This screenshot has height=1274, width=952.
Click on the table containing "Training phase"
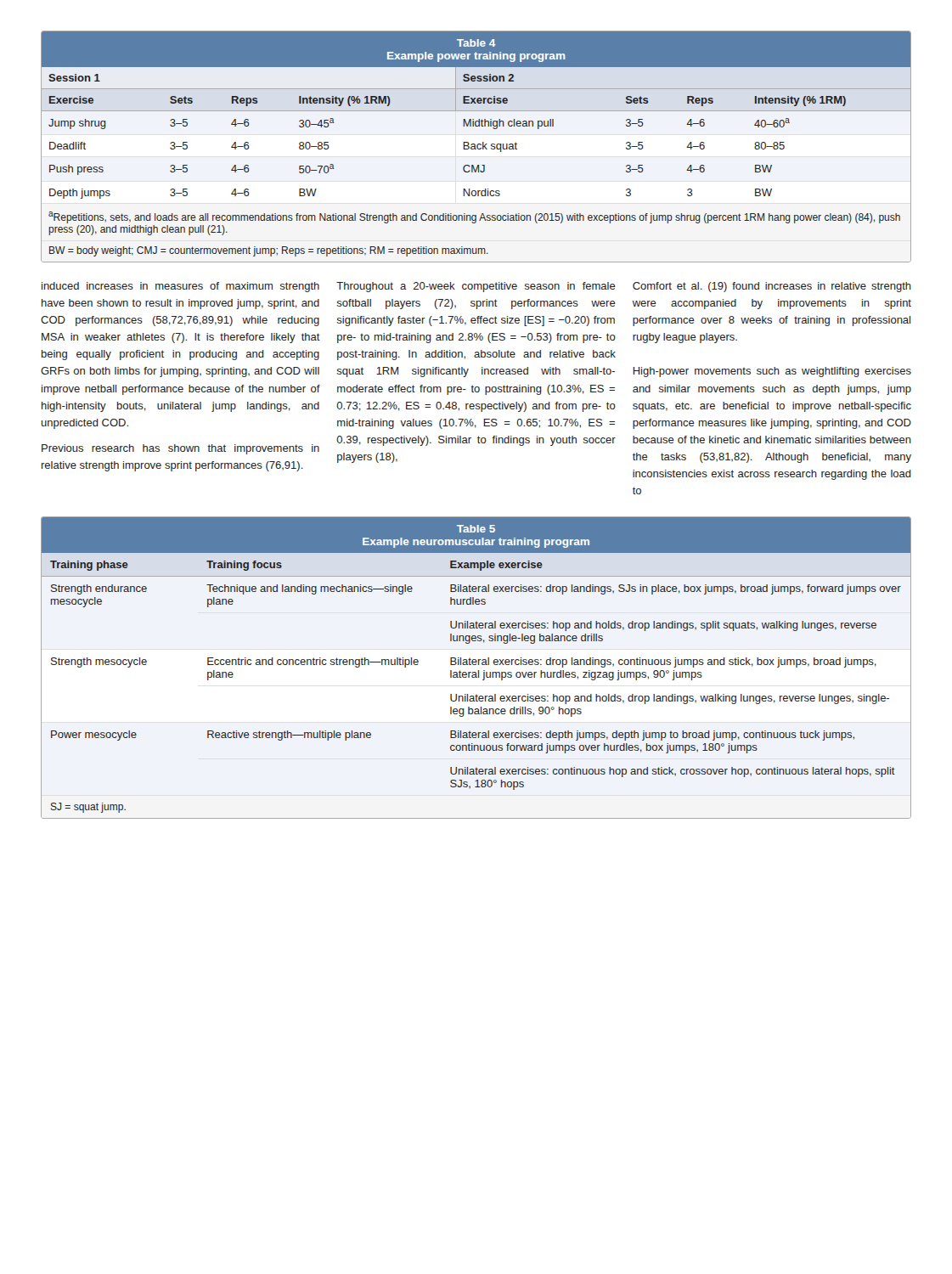[476, 668]
